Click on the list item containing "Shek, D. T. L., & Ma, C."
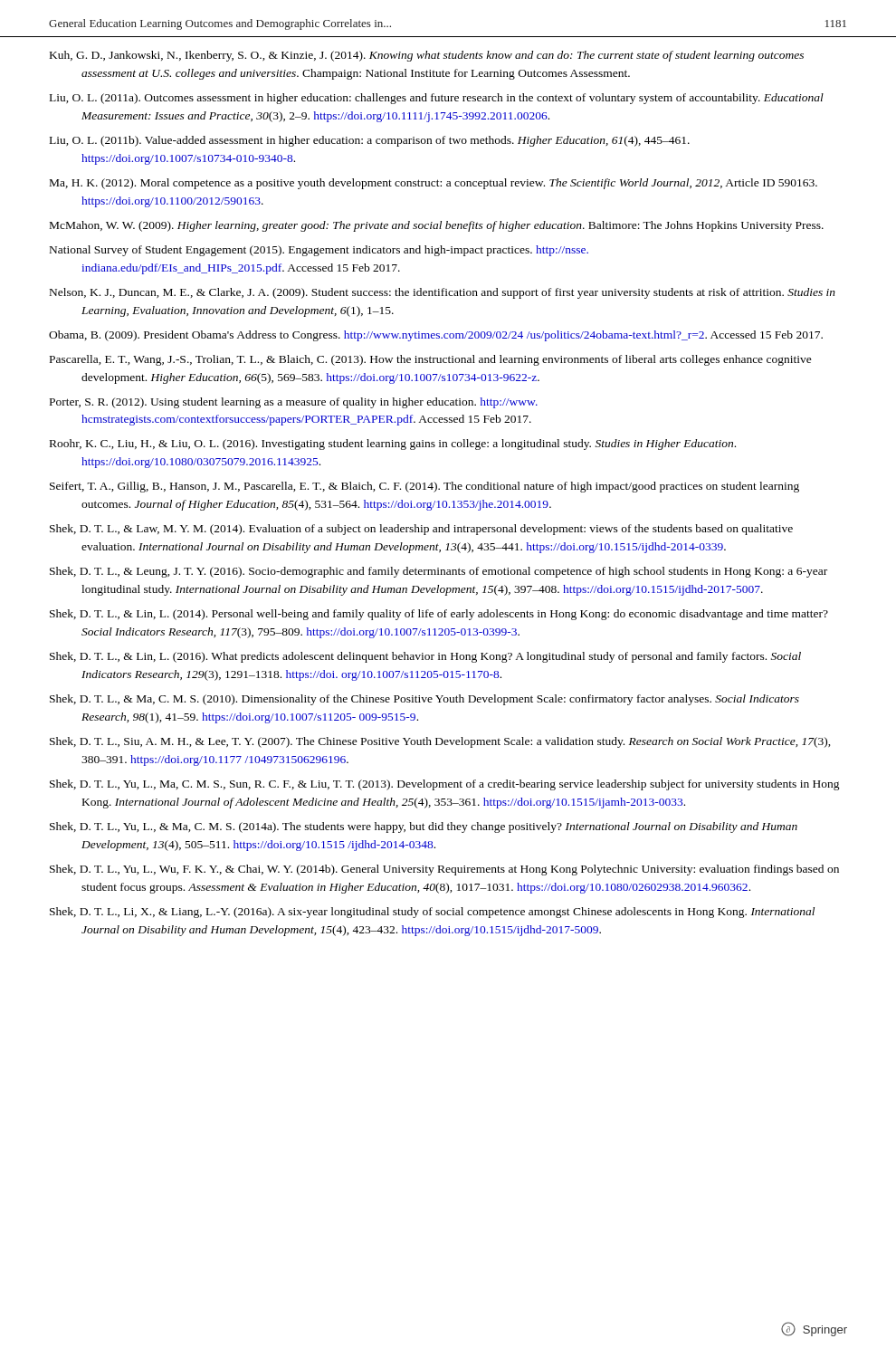896x1358 pixels. pos(424,708)
